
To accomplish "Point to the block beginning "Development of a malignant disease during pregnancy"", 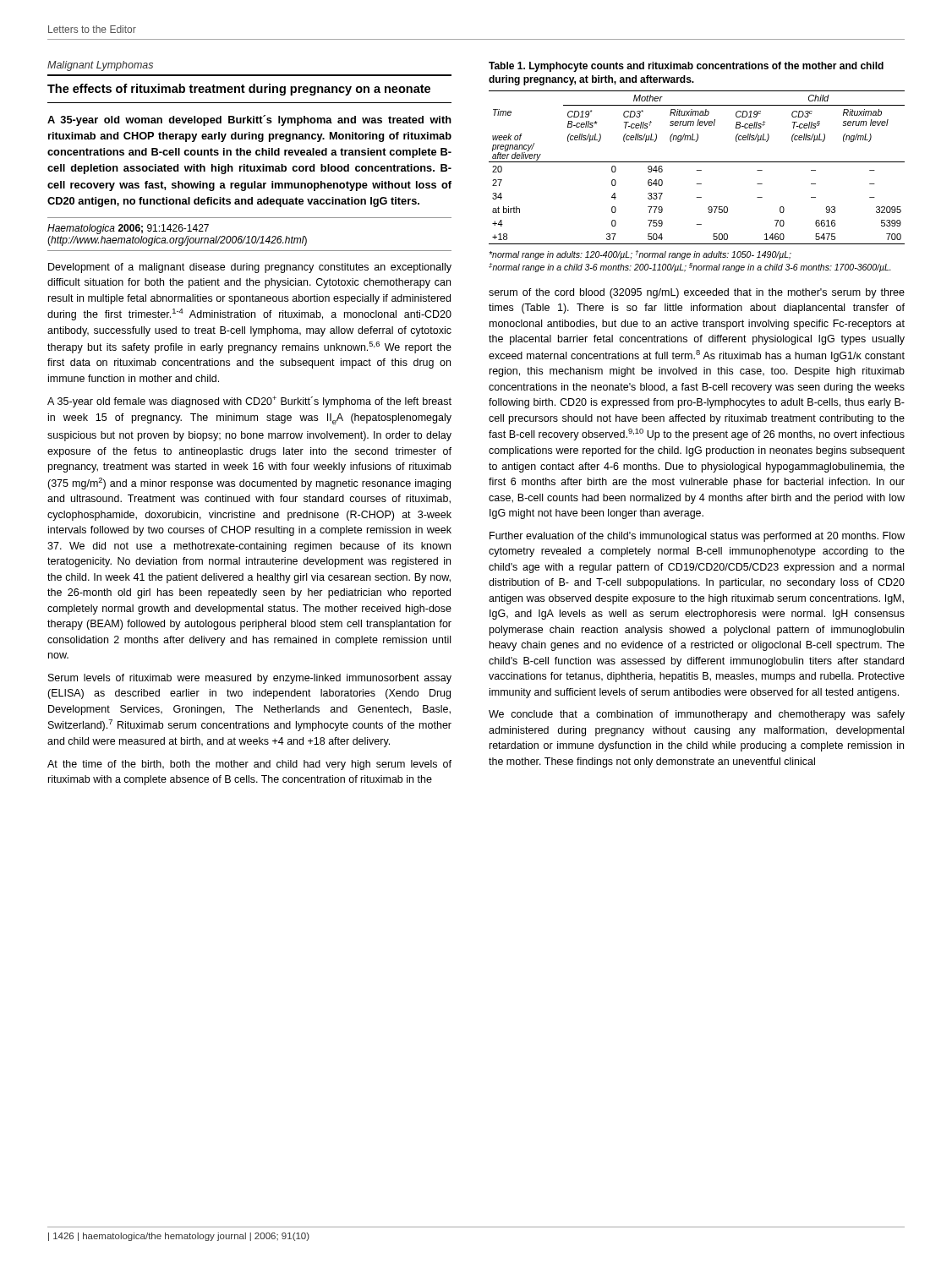I will coord(249,323).
